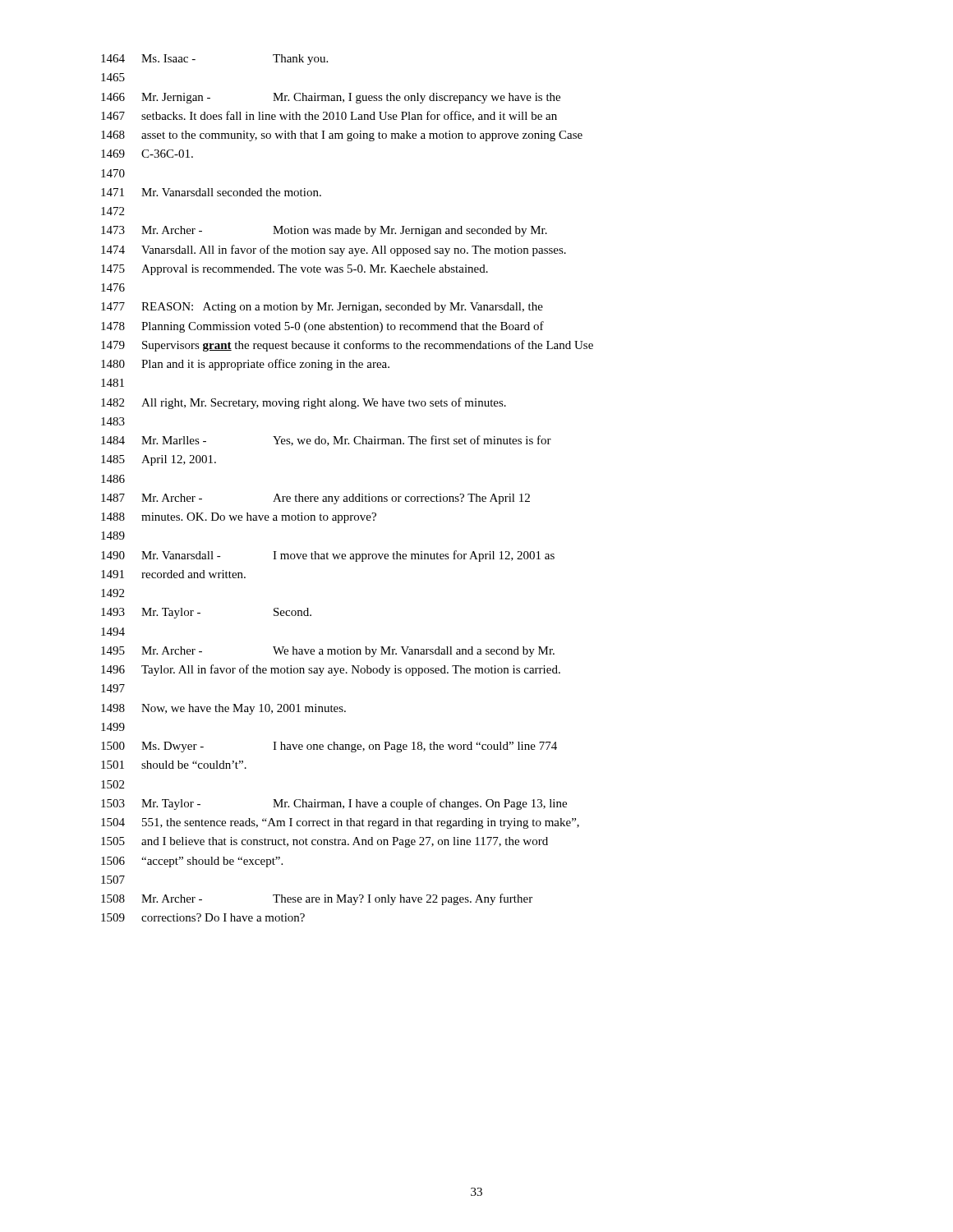The image size is (953, 1232).
Task: Point to the text starting "1490 Mr. Vanarsdall -I move"
Action: [x=468, y=555]
